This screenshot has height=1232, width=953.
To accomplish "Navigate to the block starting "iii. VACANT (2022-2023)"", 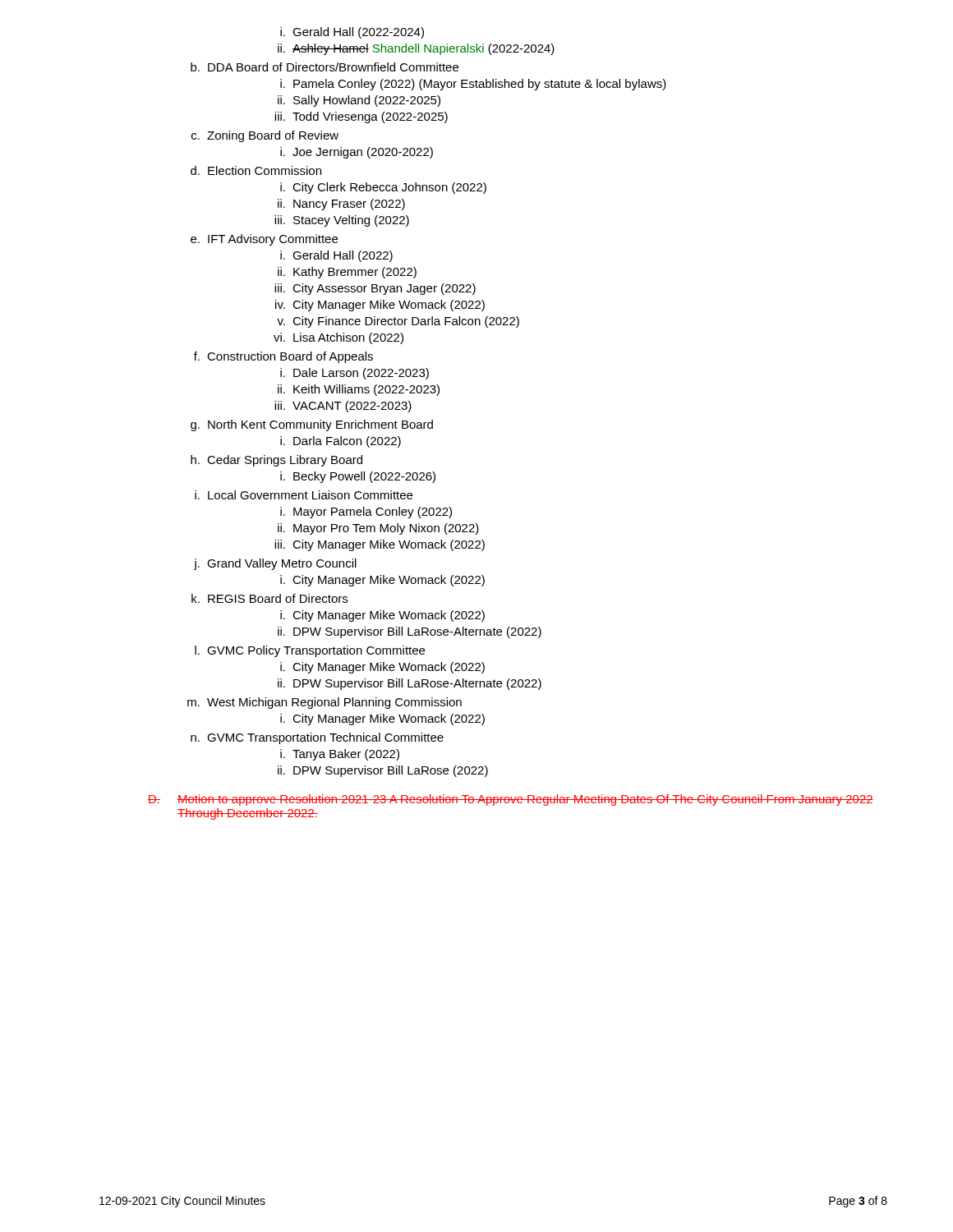I will [337, 405].
